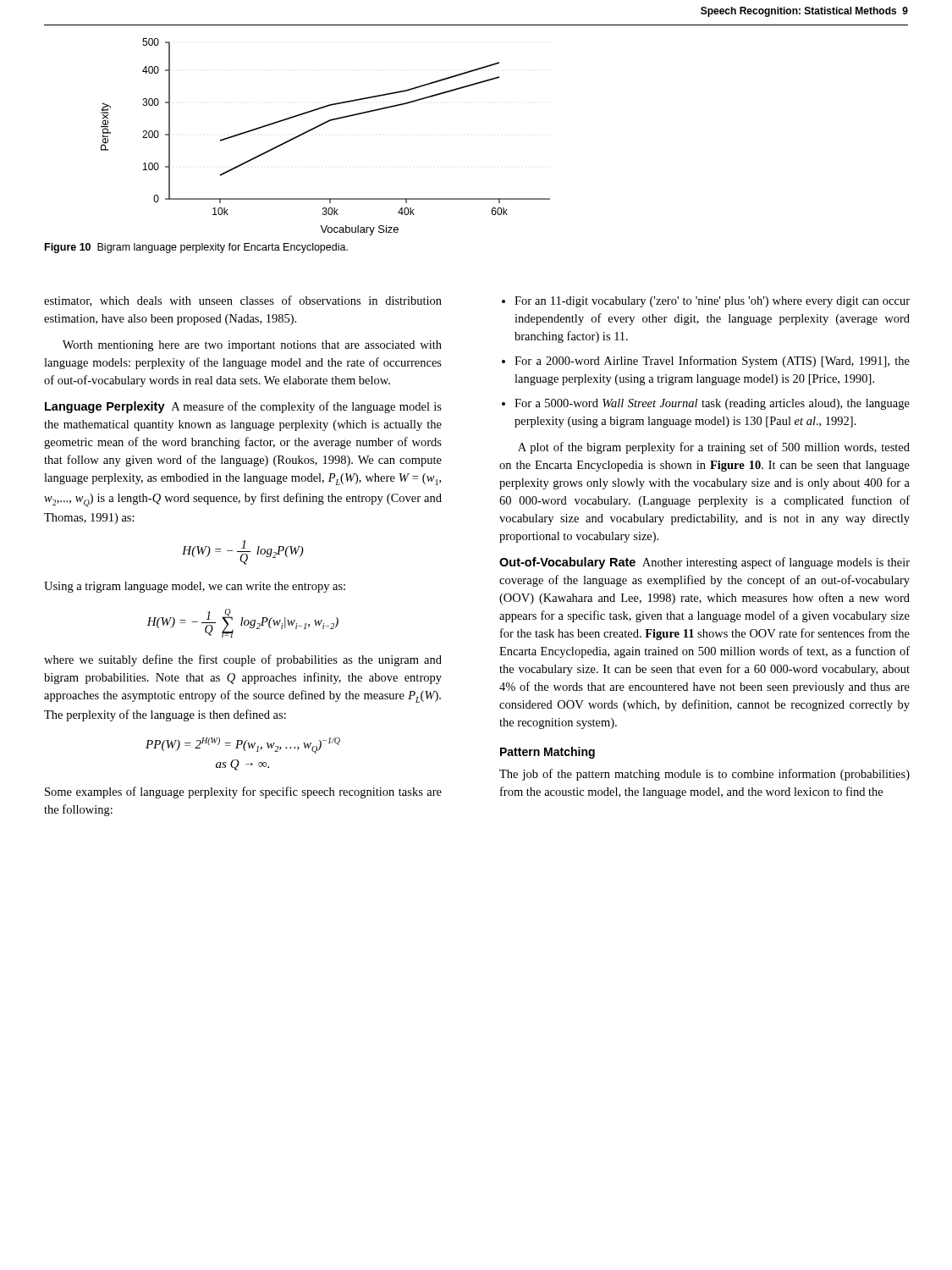Click on the line chart
The width and height of the screenshot is (952, 1270).
(x=343, y=136)
